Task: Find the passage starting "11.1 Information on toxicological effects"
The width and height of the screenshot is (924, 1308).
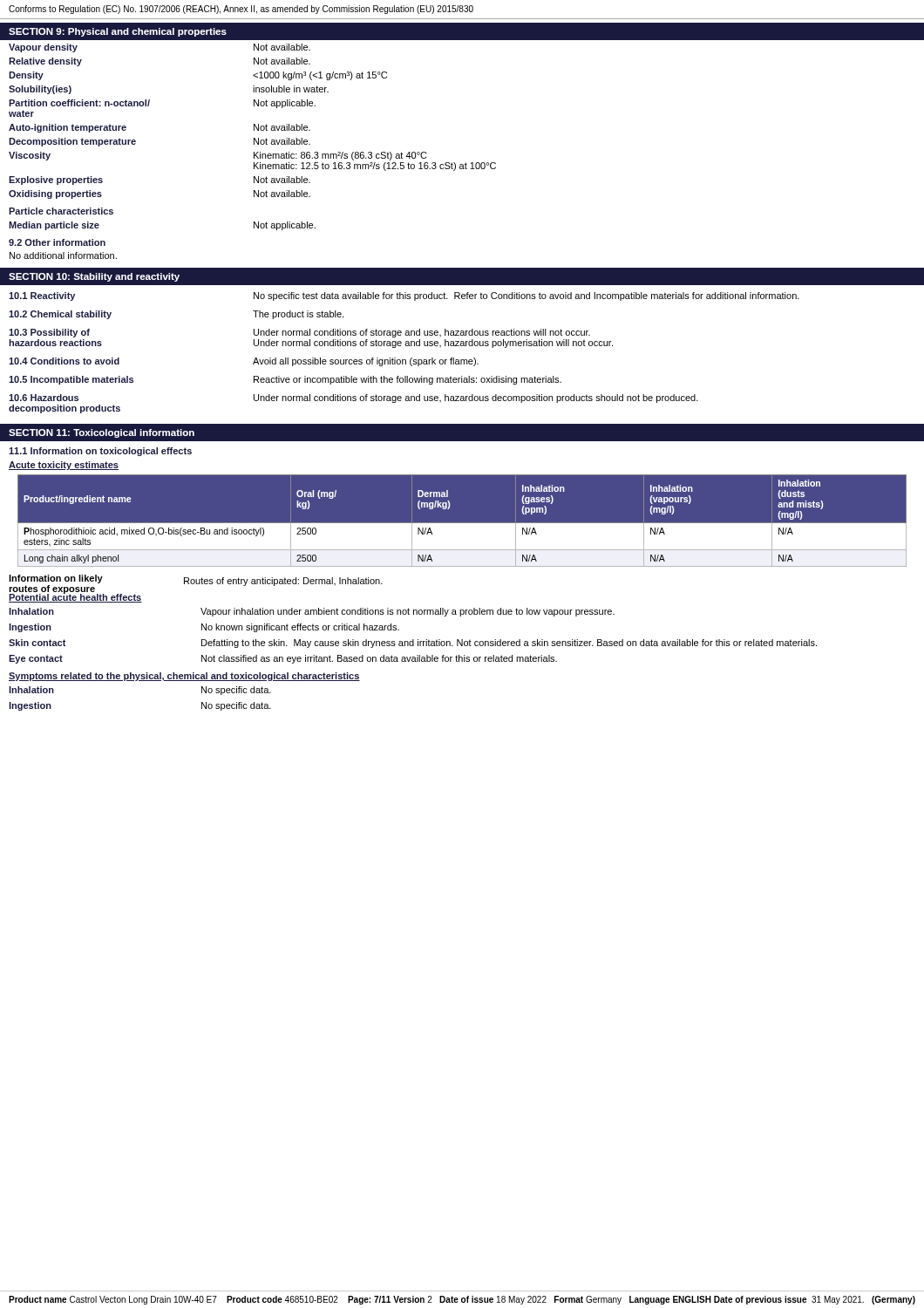Action: (100, 451)
